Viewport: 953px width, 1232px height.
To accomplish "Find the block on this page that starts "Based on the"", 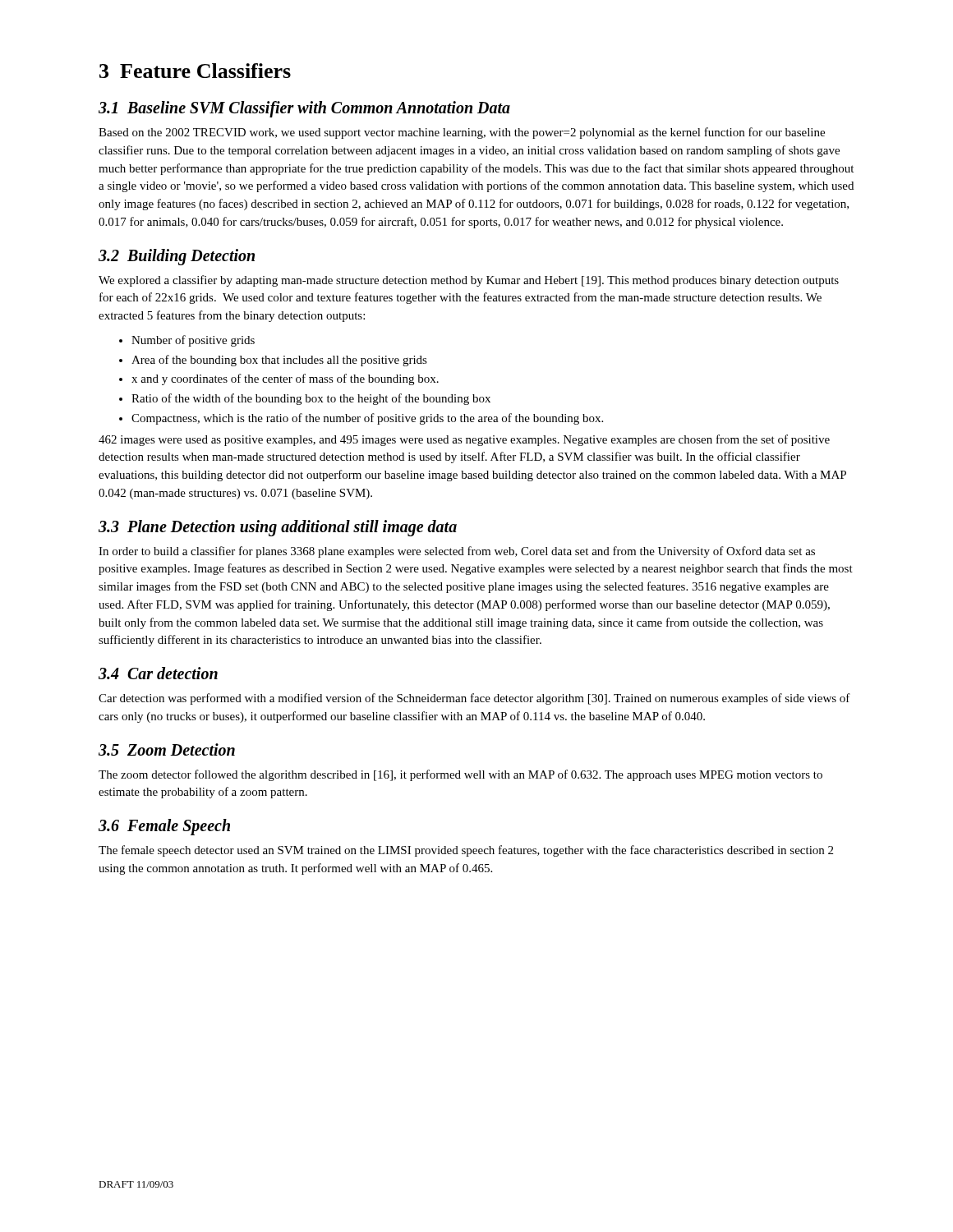I will click(476, 178).
